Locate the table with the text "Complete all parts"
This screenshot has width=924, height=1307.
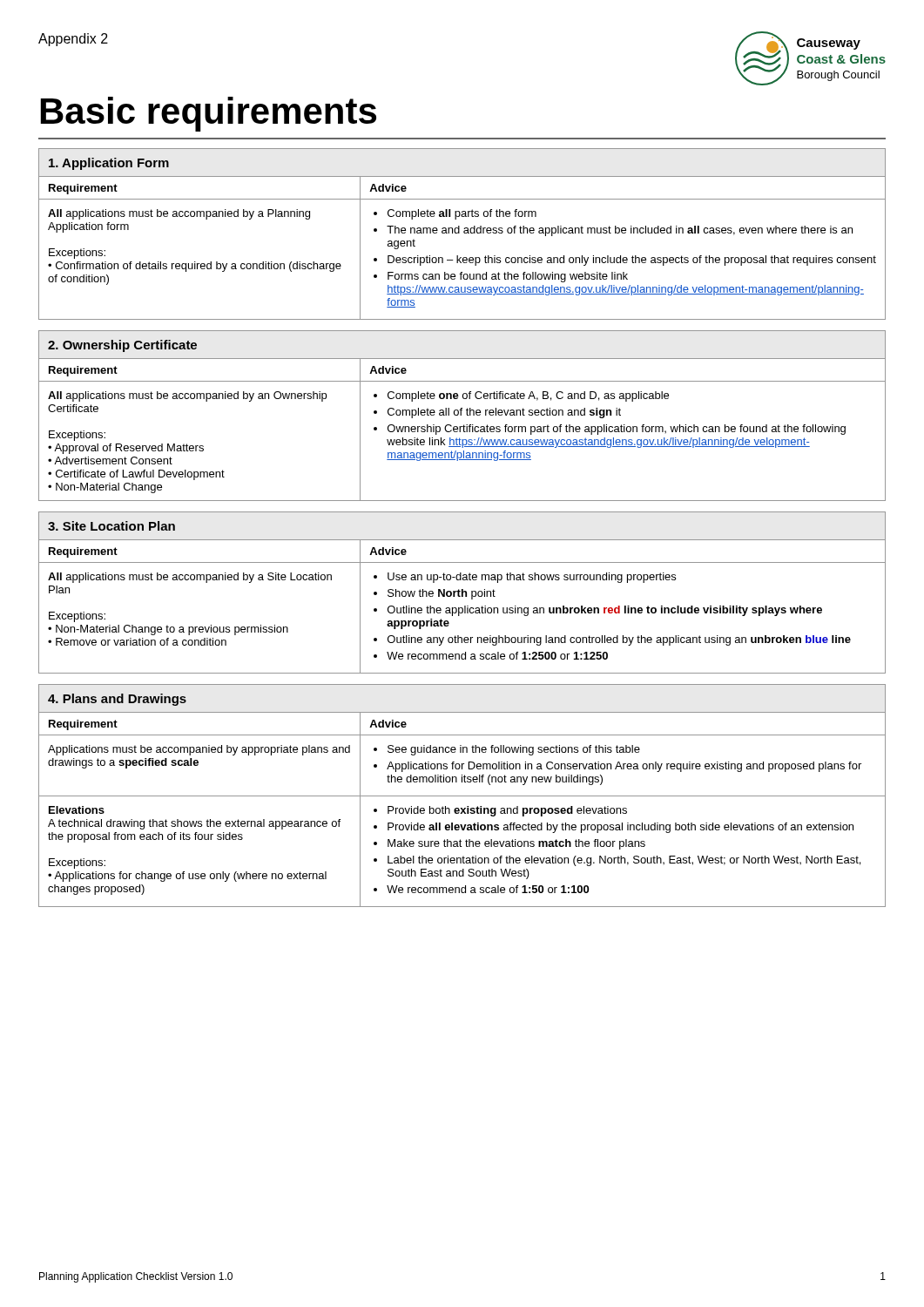tap(462, 234)
